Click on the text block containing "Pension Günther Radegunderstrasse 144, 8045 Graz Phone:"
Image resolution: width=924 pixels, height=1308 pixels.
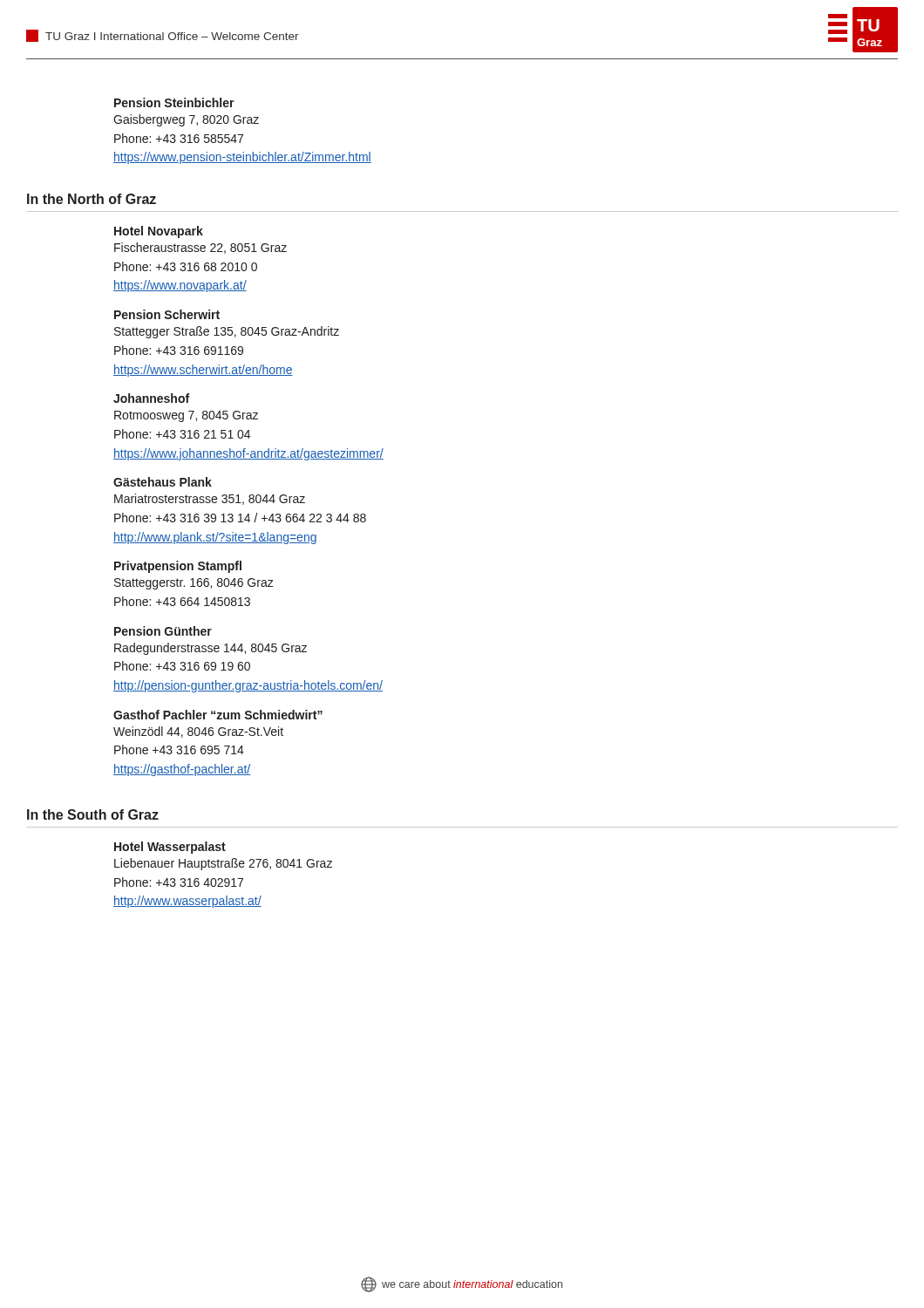[163, 631]
